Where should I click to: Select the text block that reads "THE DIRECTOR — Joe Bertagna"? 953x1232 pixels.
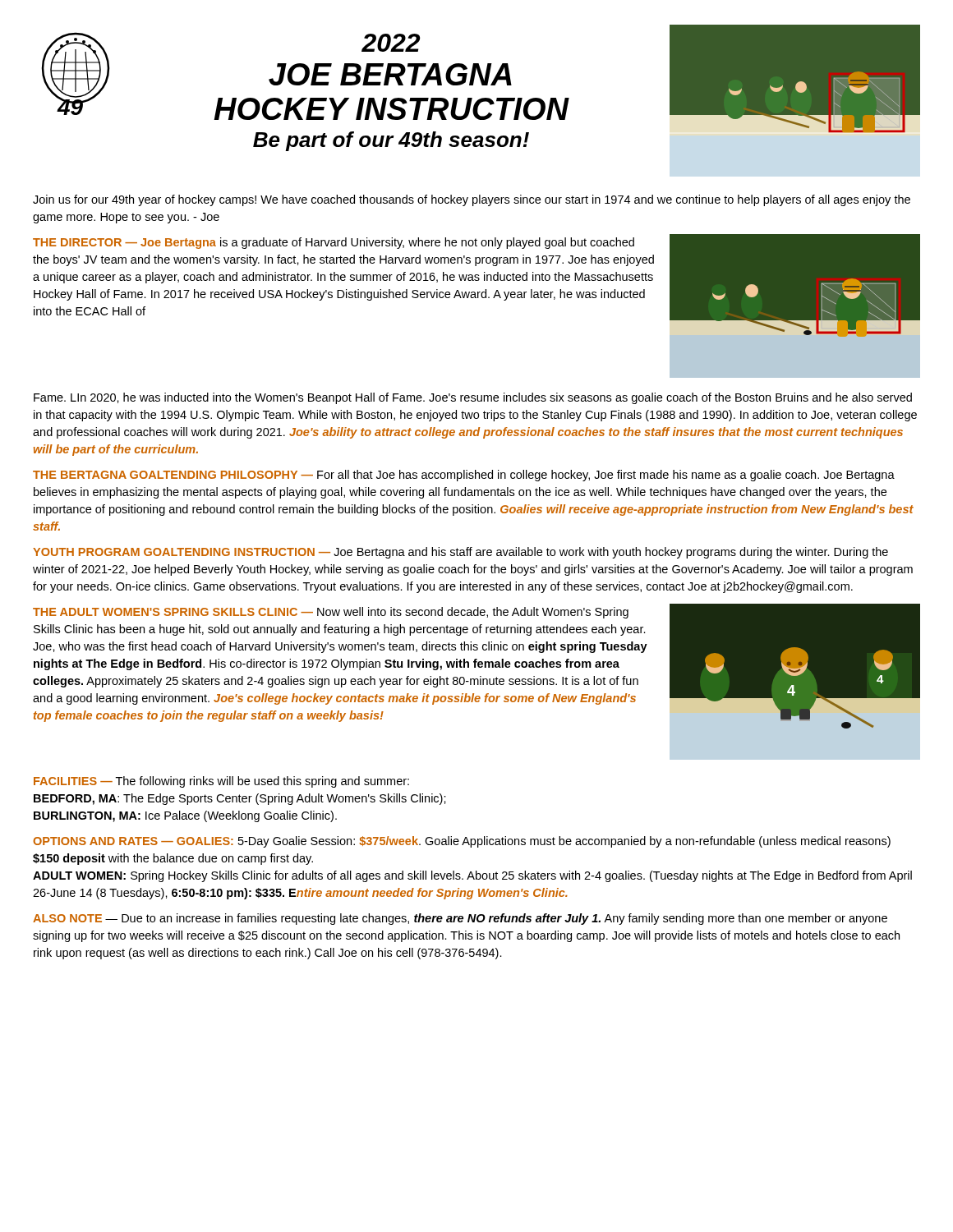click(x=344, y=277)
